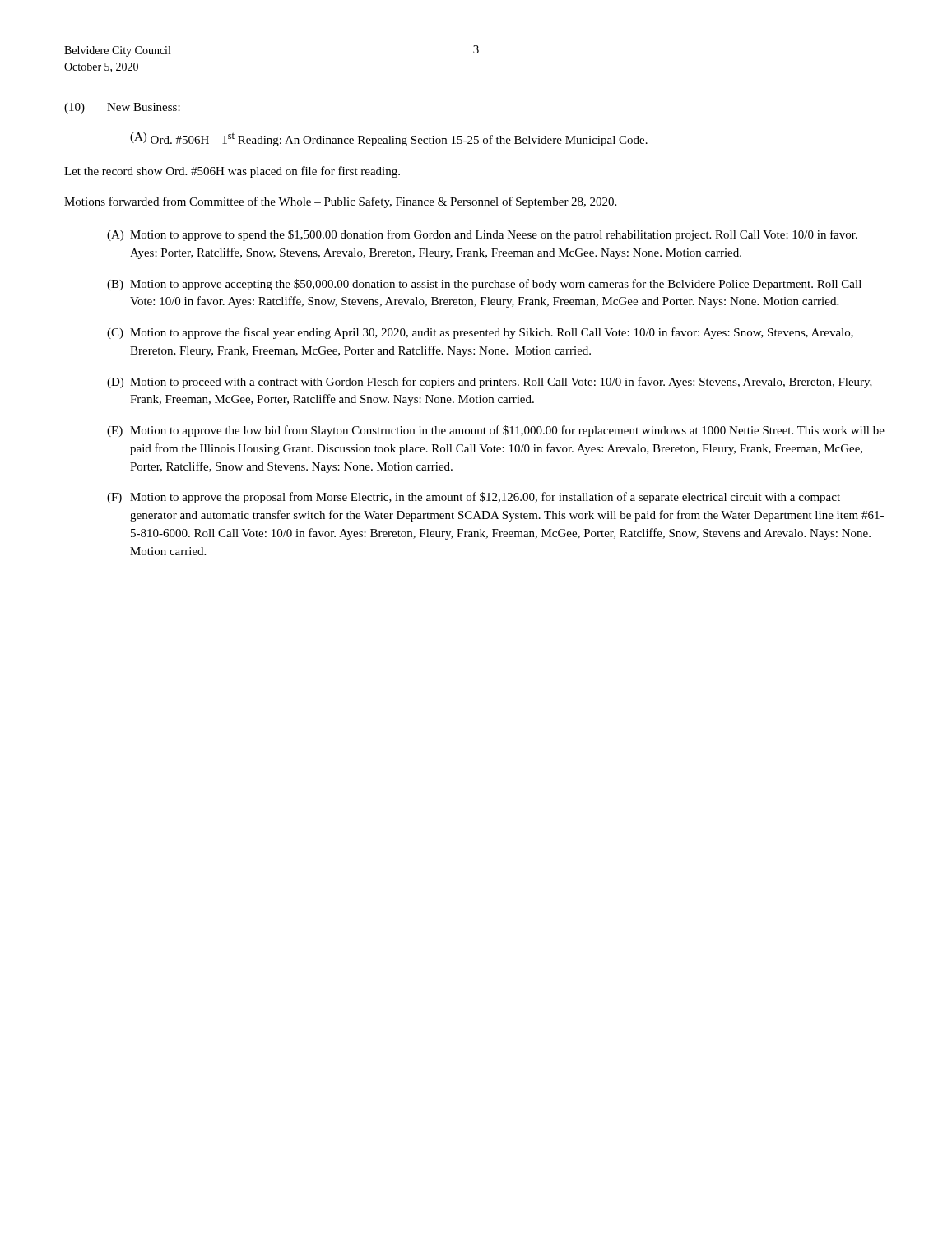The height and width of the screenshot is (1234, 952).
Task: Find the region starting "(F) Motion to approve"
Action: (497, 525)
